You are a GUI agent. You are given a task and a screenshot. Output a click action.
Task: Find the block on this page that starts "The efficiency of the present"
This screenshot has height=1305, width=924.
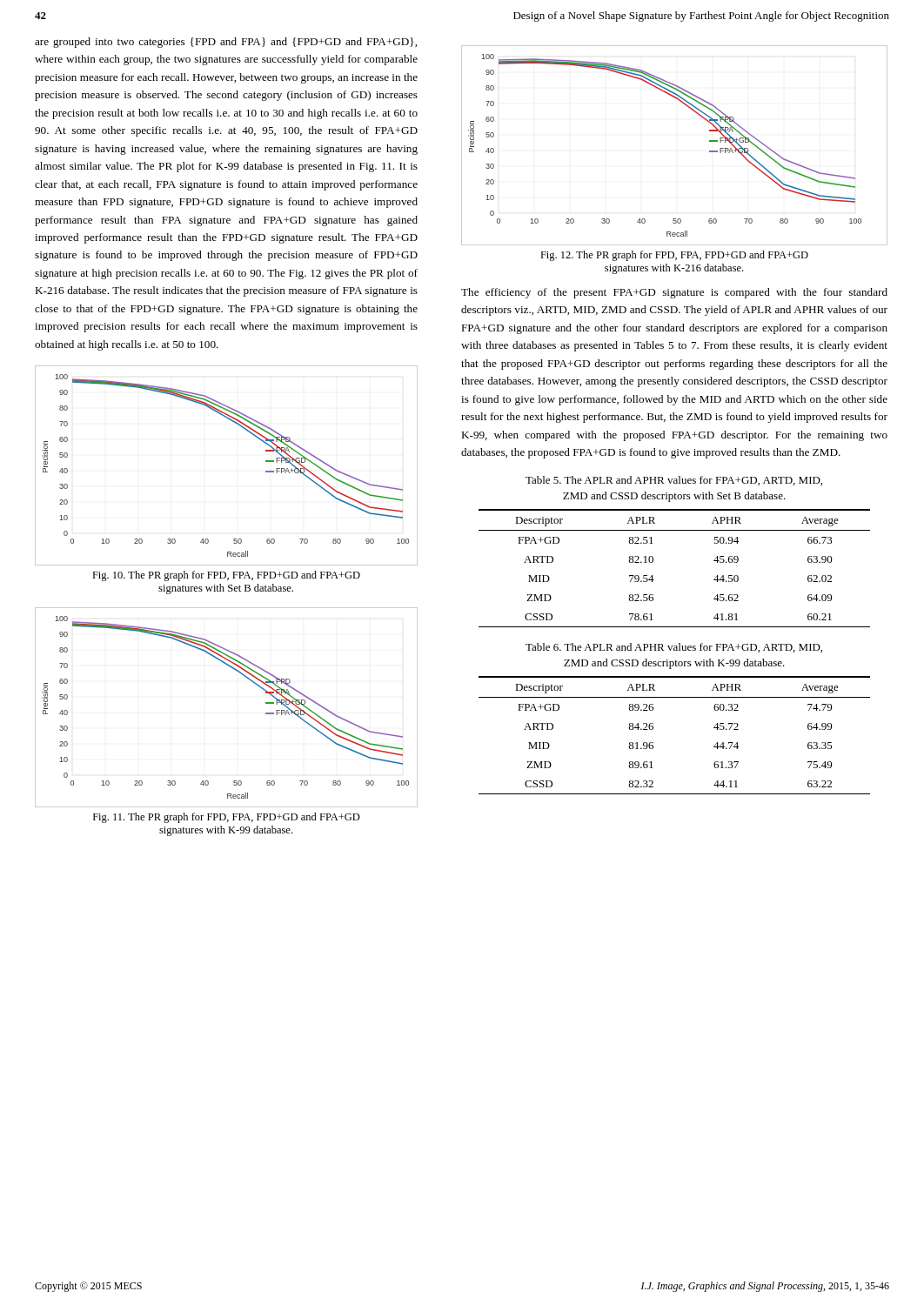pos(674,372)
